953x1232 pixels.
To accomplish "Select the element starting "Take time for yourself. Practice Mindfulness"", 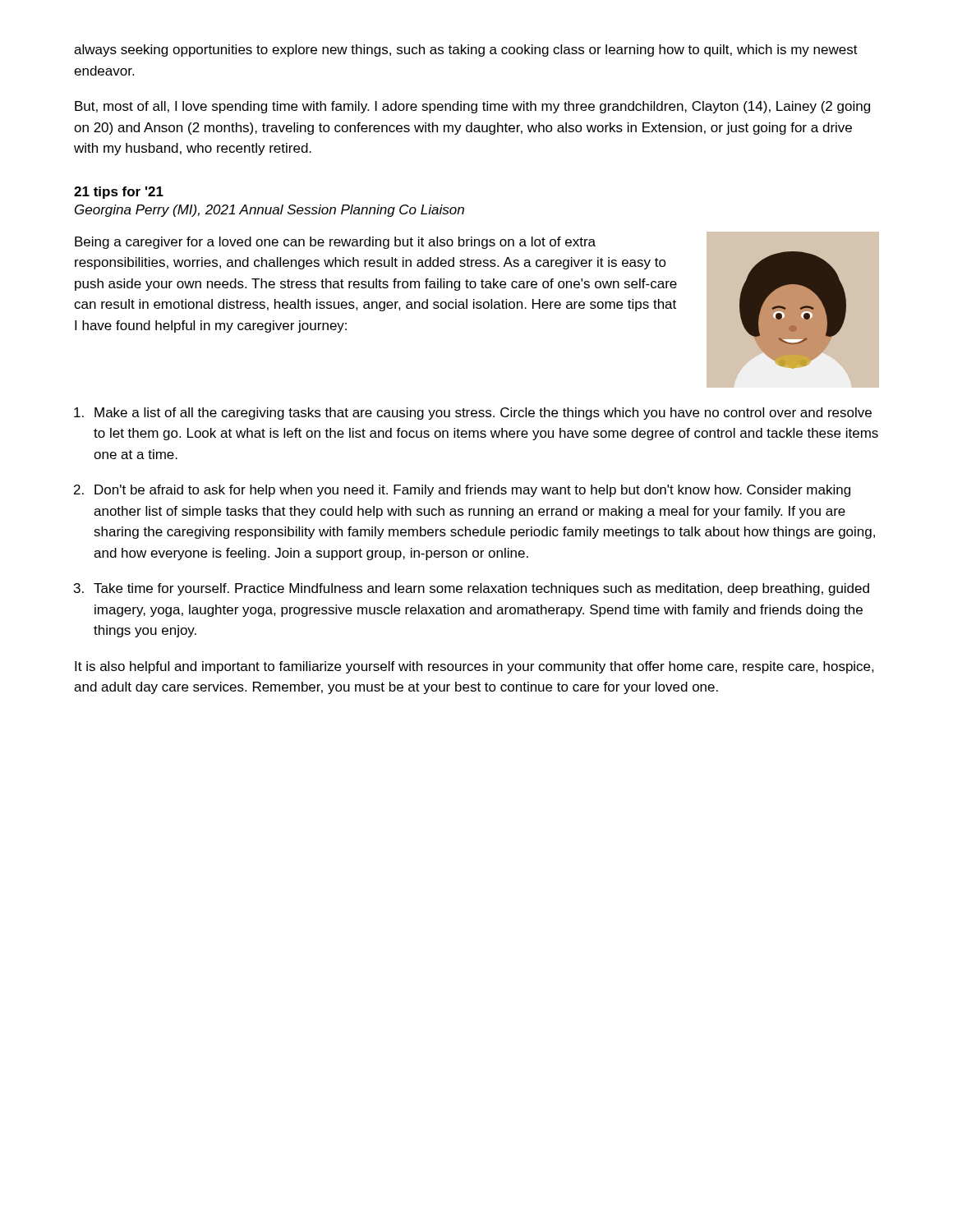I will pos(482,609).
